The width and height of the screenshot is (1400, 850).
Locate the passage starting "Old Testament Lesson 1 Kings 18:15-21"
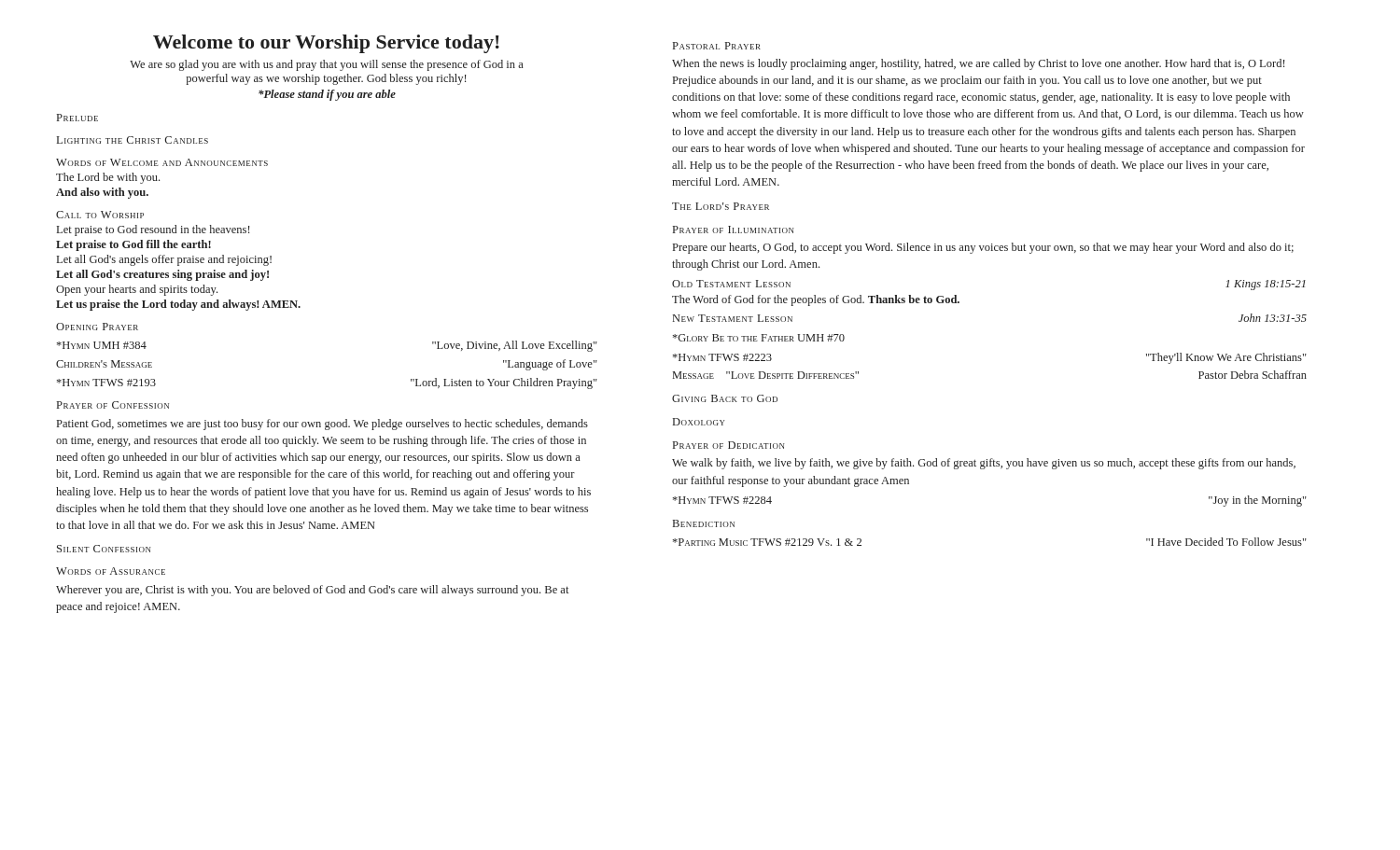tap(729, 285)
